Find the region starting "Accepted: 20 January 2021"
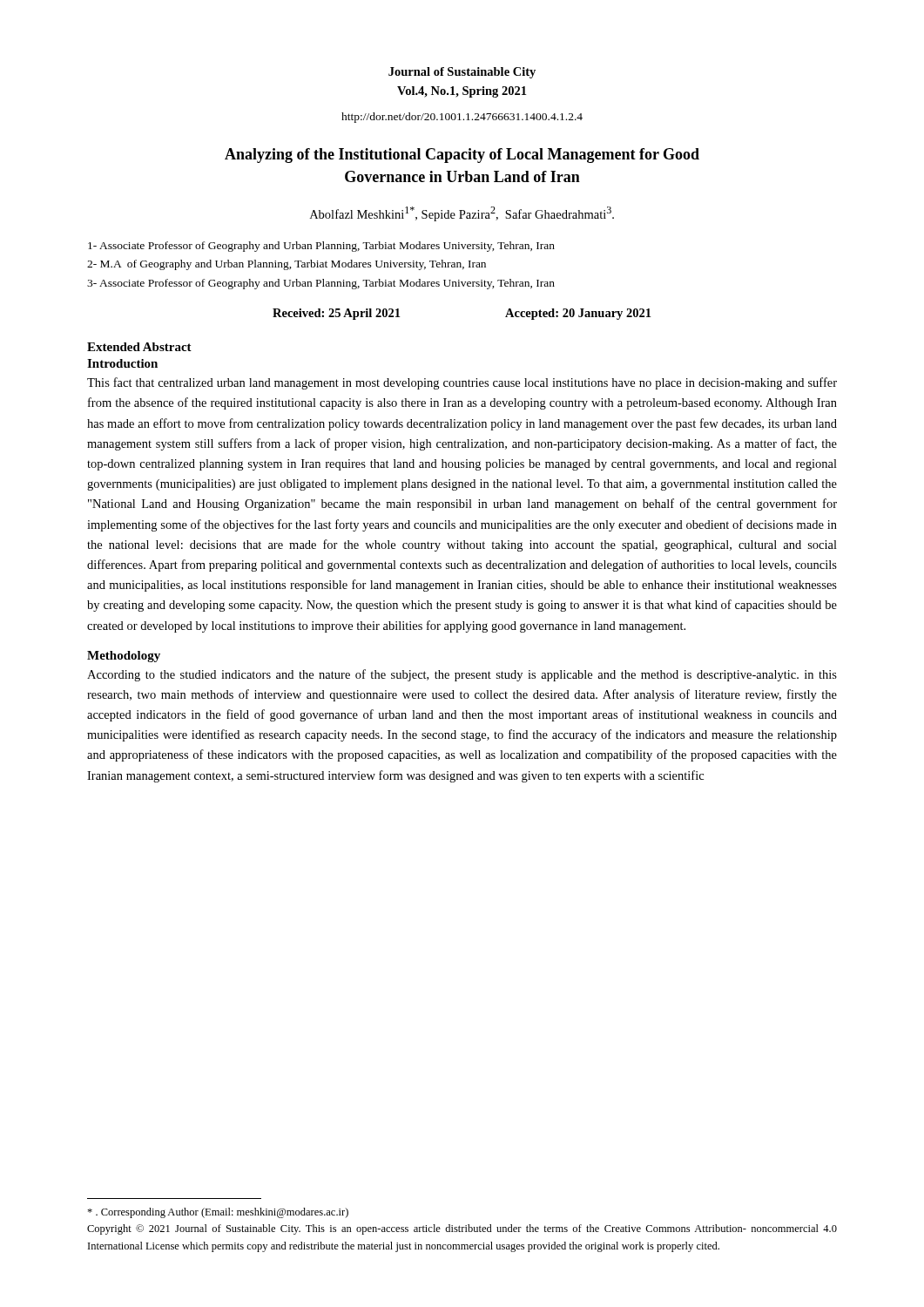 (x=578, y=313)
